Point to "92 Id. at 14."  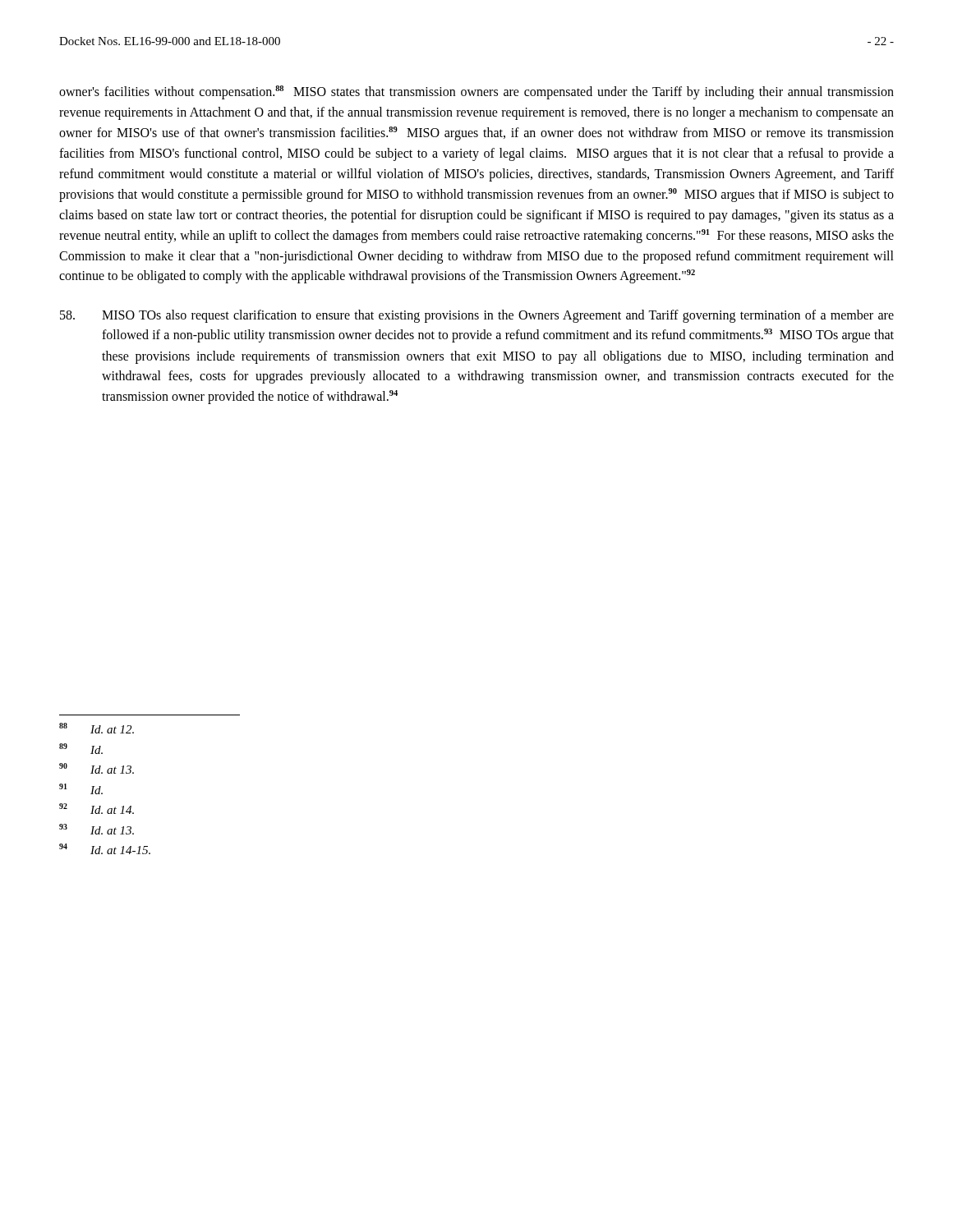[97, 810]
